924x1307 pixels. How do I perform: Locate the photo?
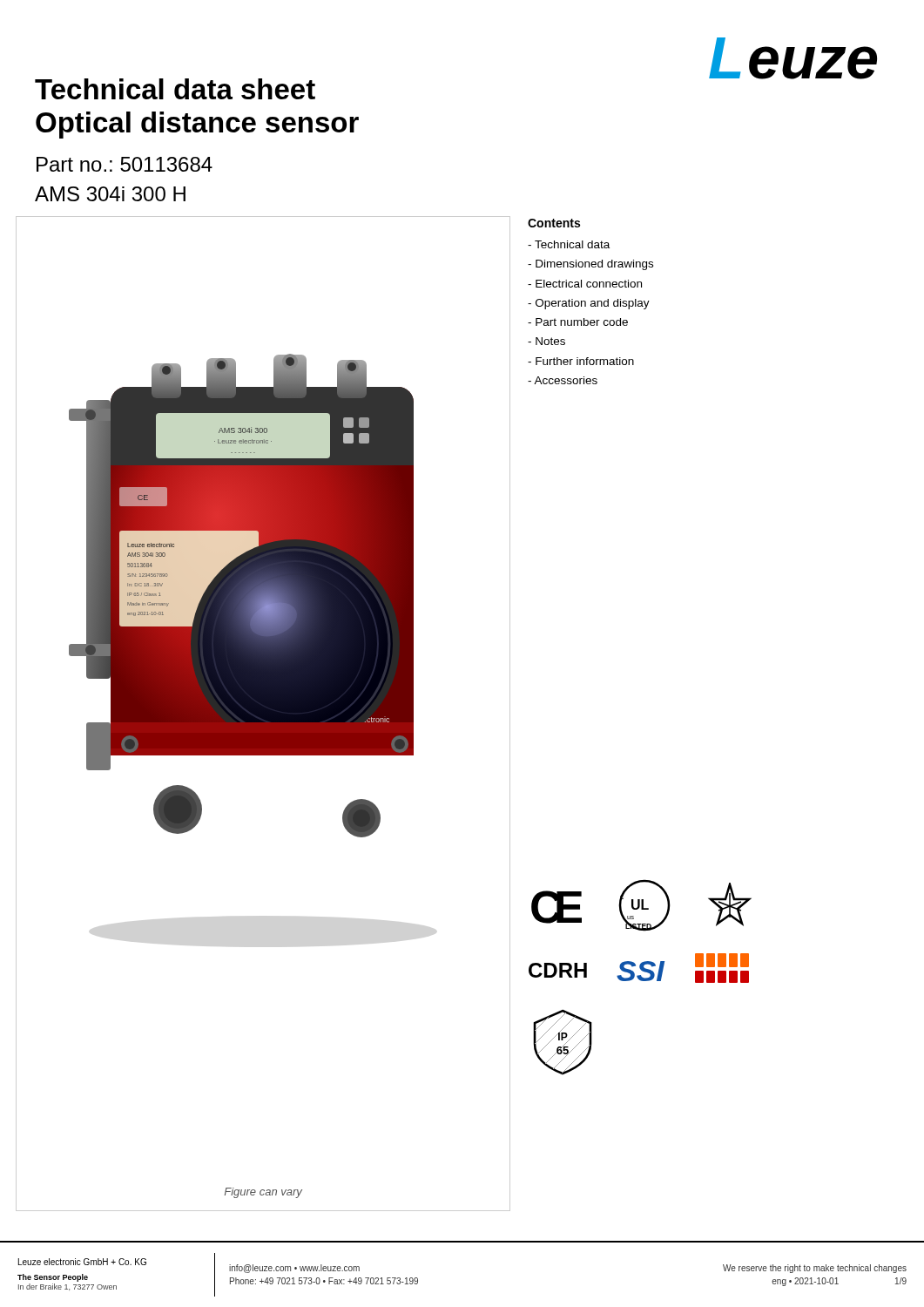point(263,714)
